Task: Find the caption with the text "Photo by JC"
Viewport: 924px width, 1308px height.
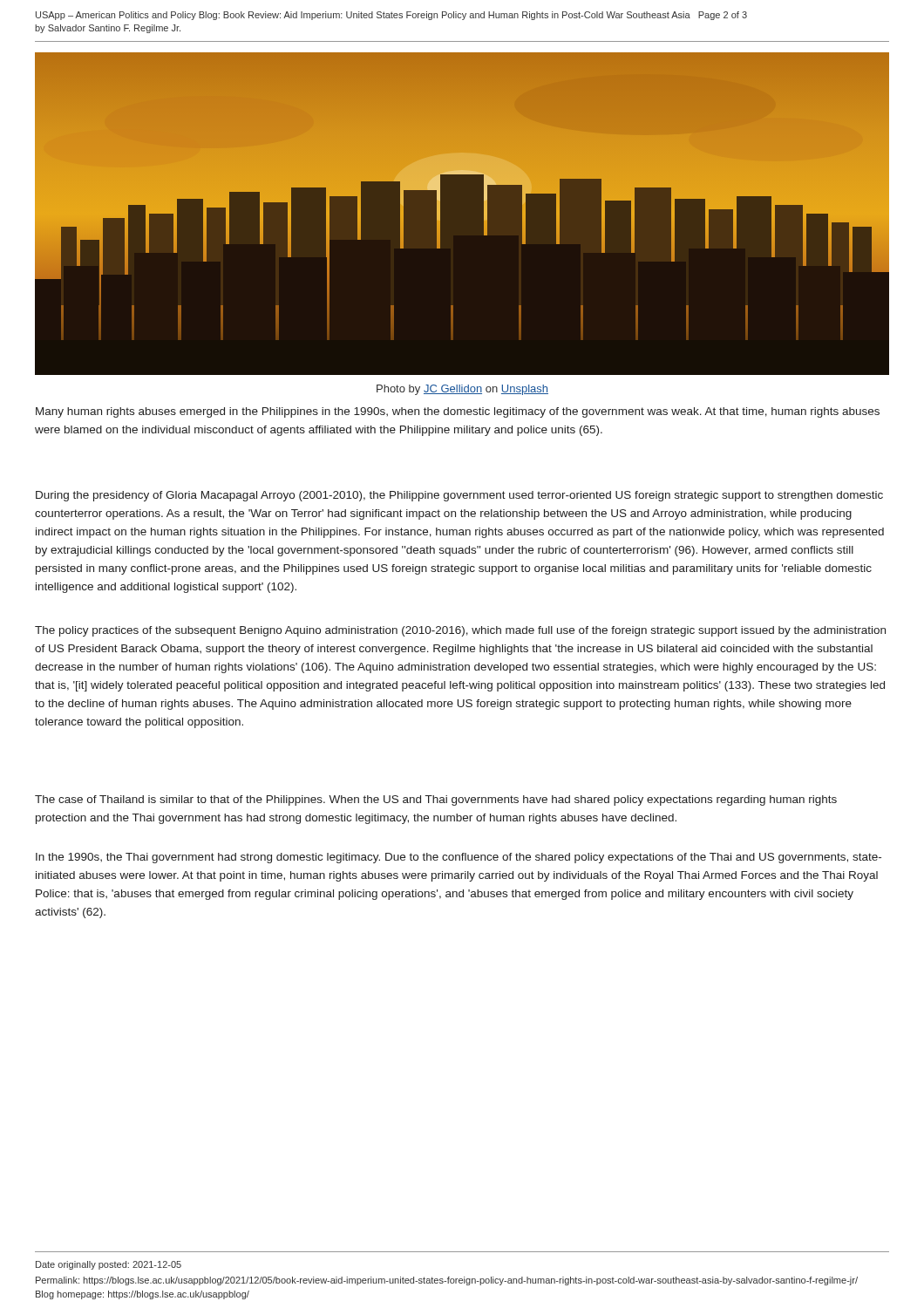Action: point(462,388)
